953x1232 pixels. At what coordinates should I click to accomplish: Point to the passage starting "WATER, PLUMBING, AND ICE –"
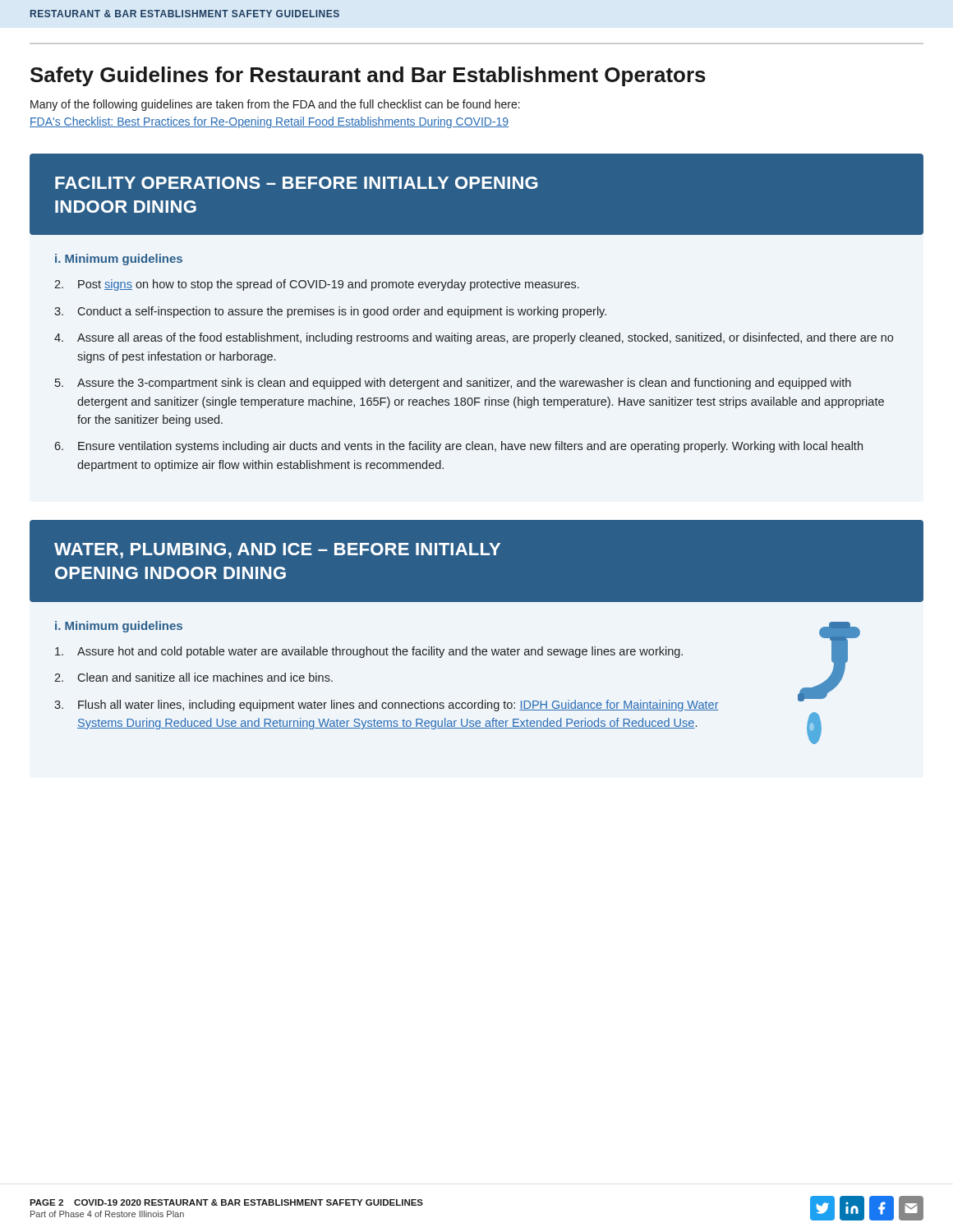pyautogui.click(x=476, y=562)
